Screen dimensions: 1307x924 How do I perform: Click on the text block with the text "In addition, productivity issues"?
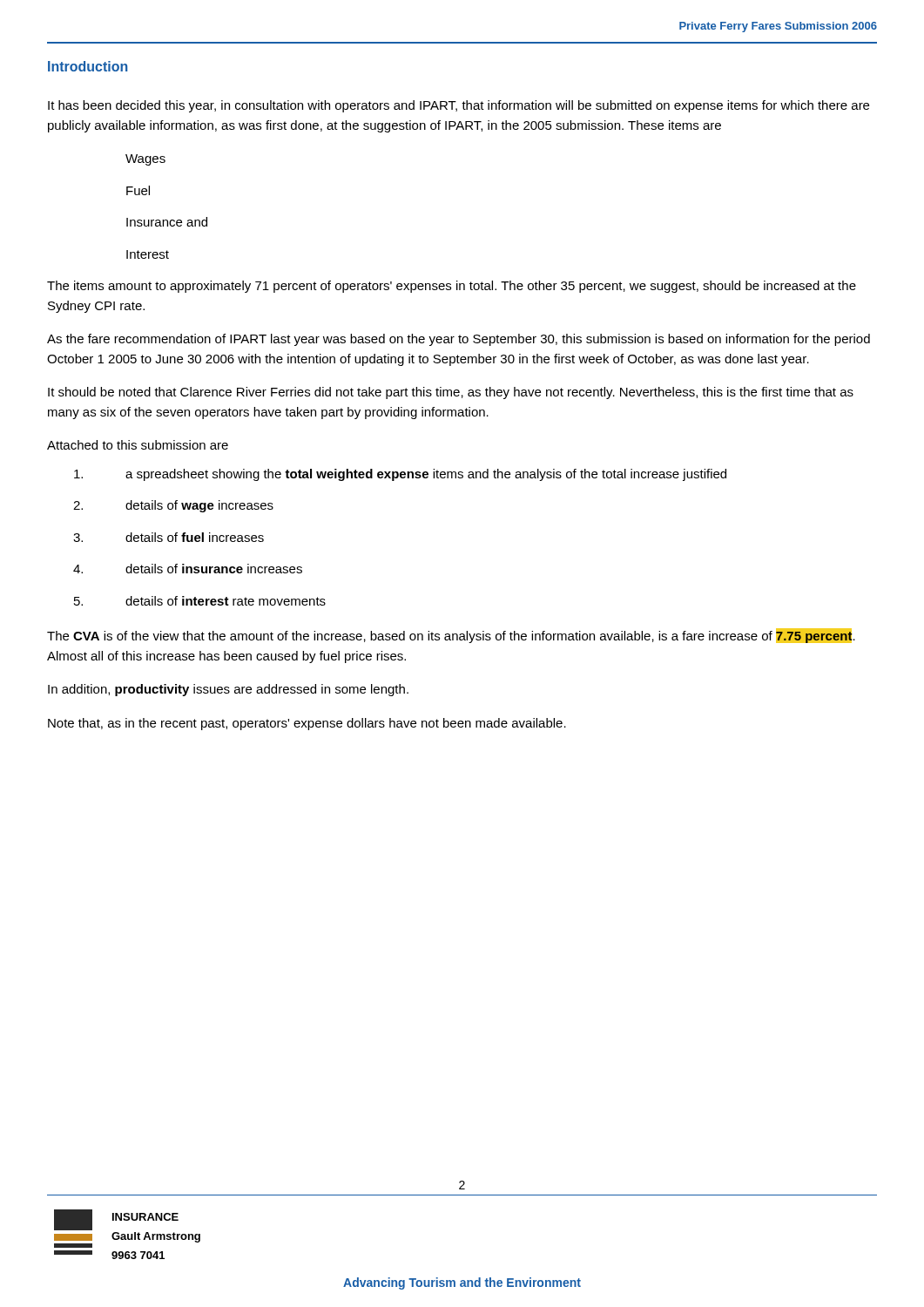[x=228, y=689]
